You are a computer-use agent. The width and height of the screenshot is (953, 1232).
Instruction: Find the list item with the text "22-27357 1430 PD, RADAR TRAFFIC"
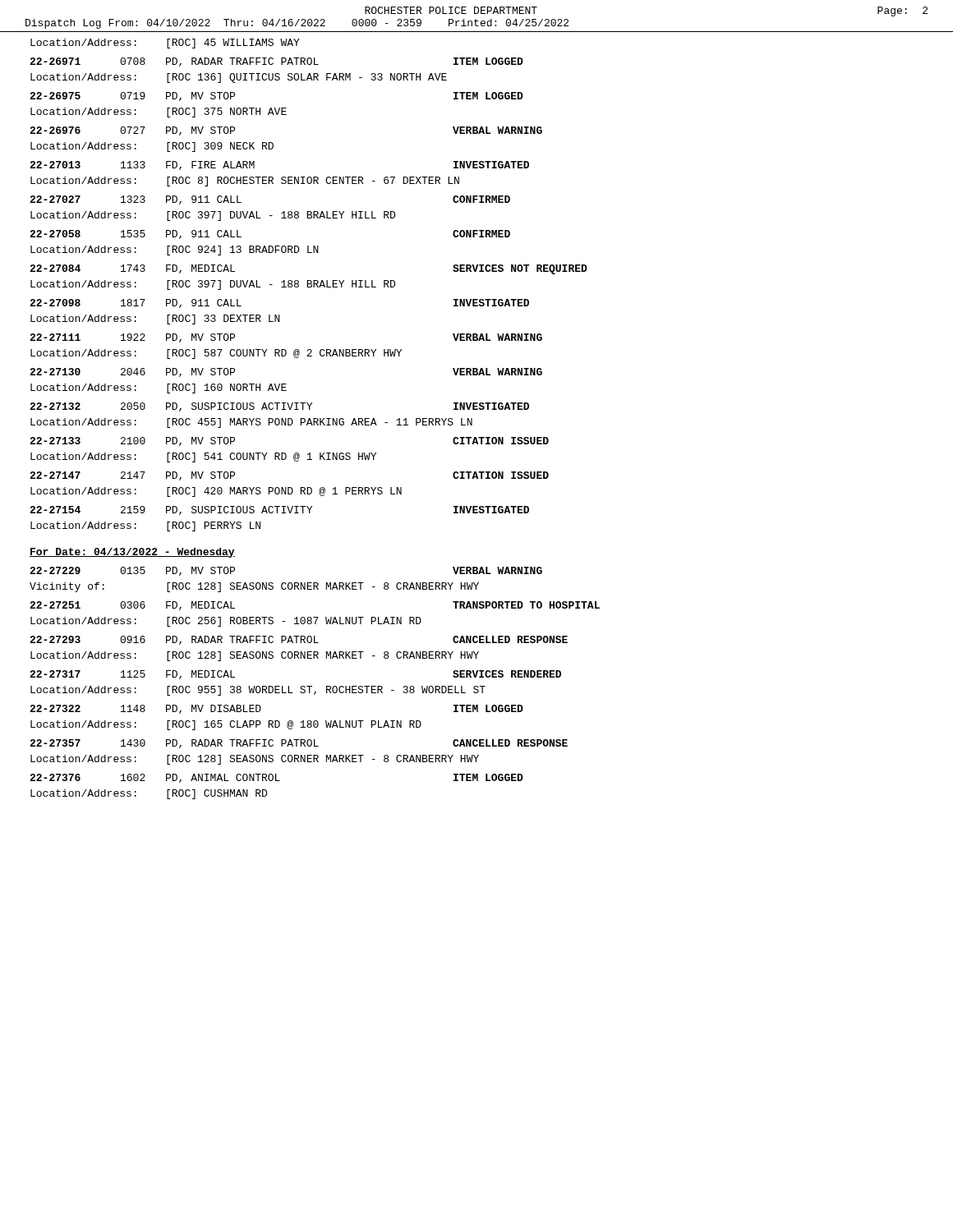click(476, 752)
